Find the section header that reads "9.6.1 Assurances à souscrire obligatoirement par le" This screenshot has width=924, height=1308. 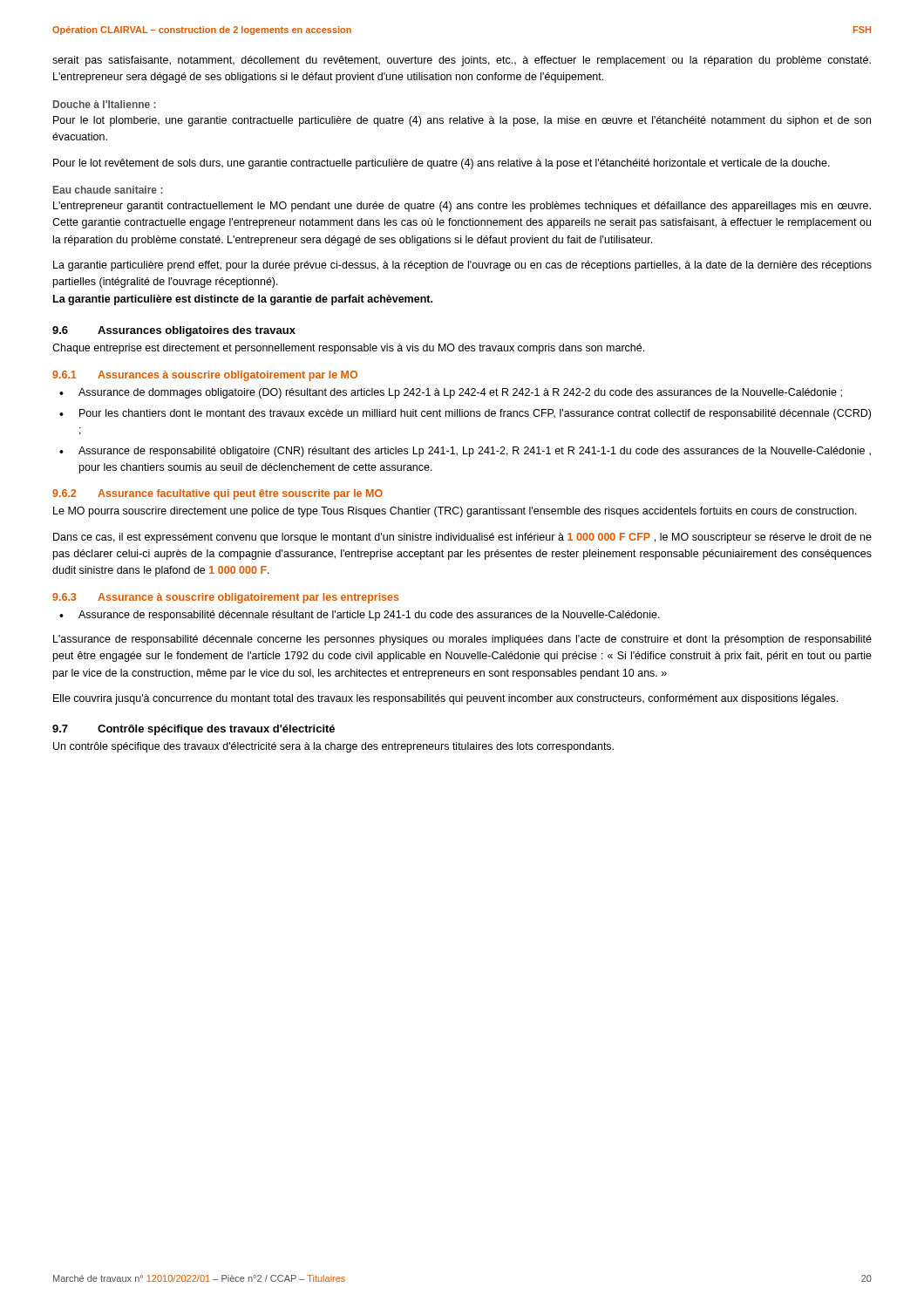pos(205,375)
